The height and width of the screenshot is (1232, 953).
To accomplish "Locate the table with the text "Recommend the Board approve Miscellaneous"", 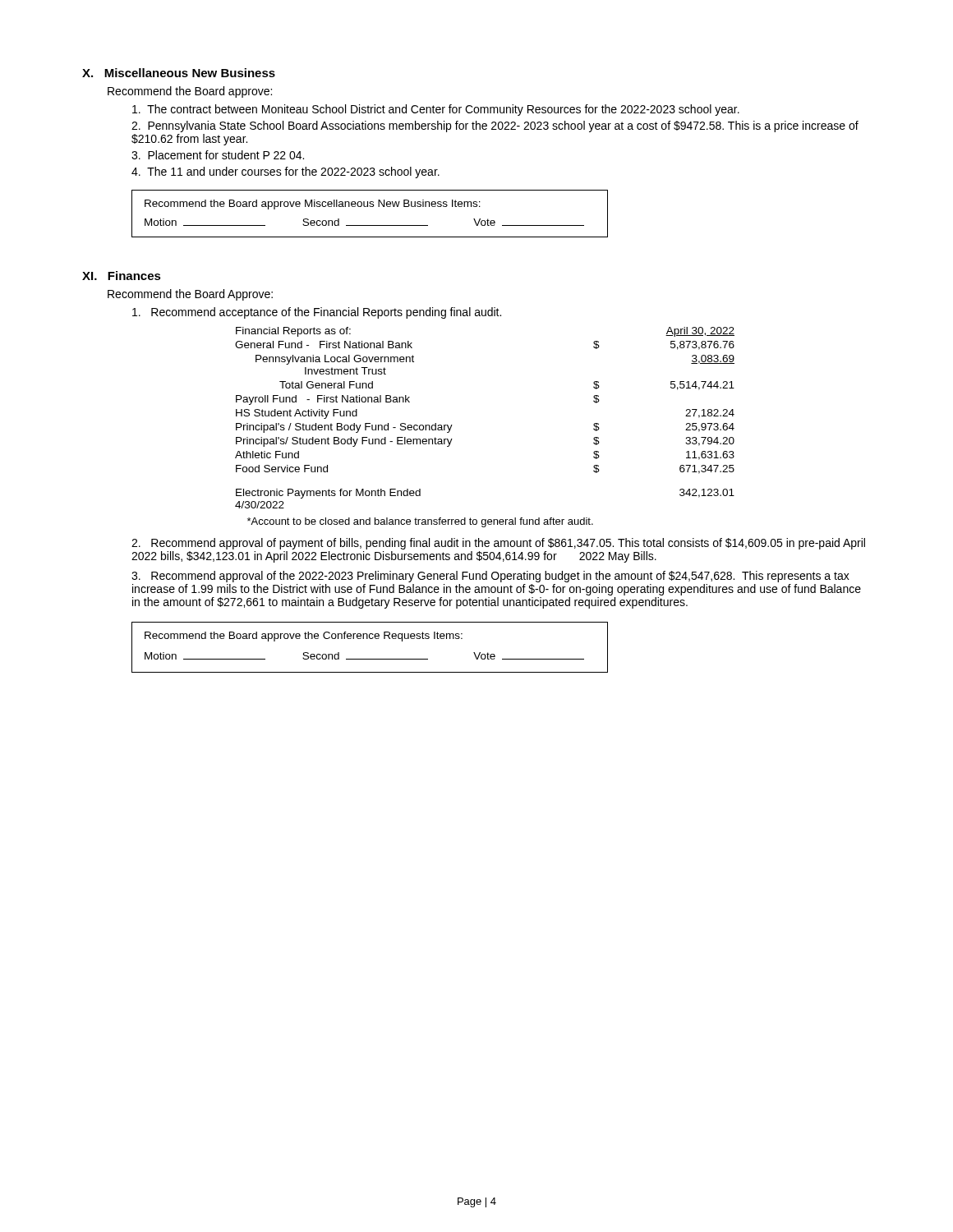I will (501, 214).
